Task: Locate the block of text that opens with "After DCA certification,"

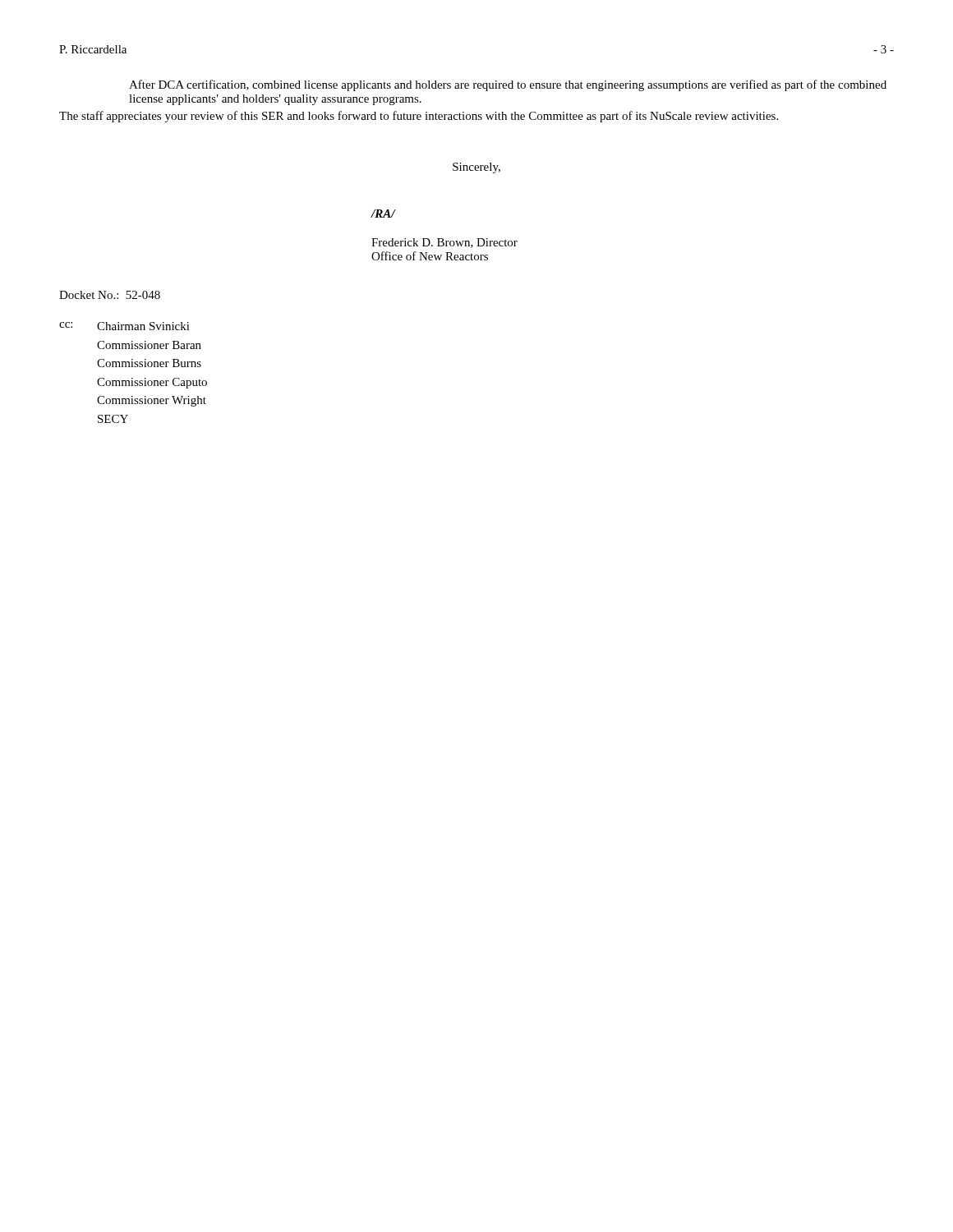Action: 508,92
